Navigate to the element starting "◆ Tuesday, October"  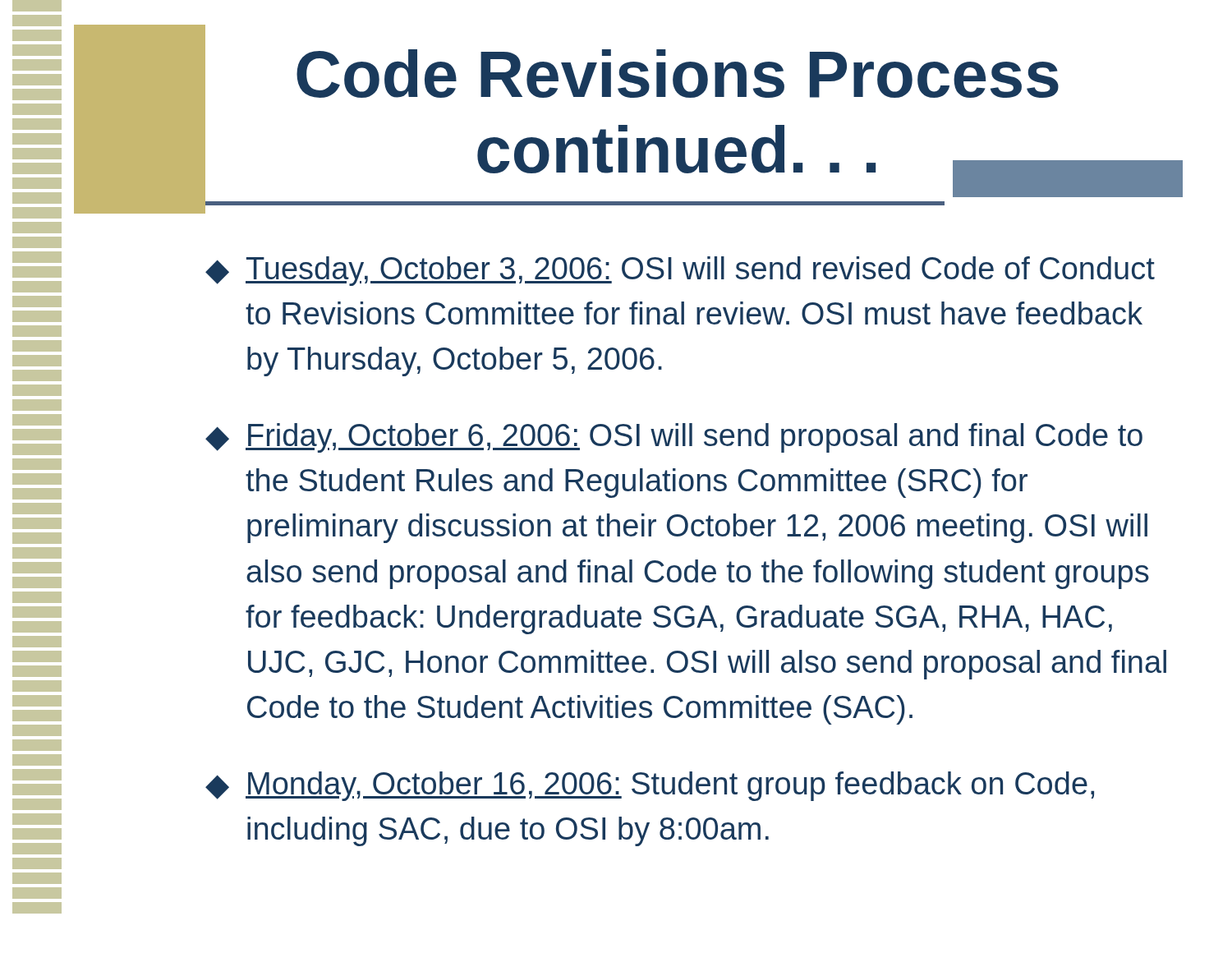point(690,314)
